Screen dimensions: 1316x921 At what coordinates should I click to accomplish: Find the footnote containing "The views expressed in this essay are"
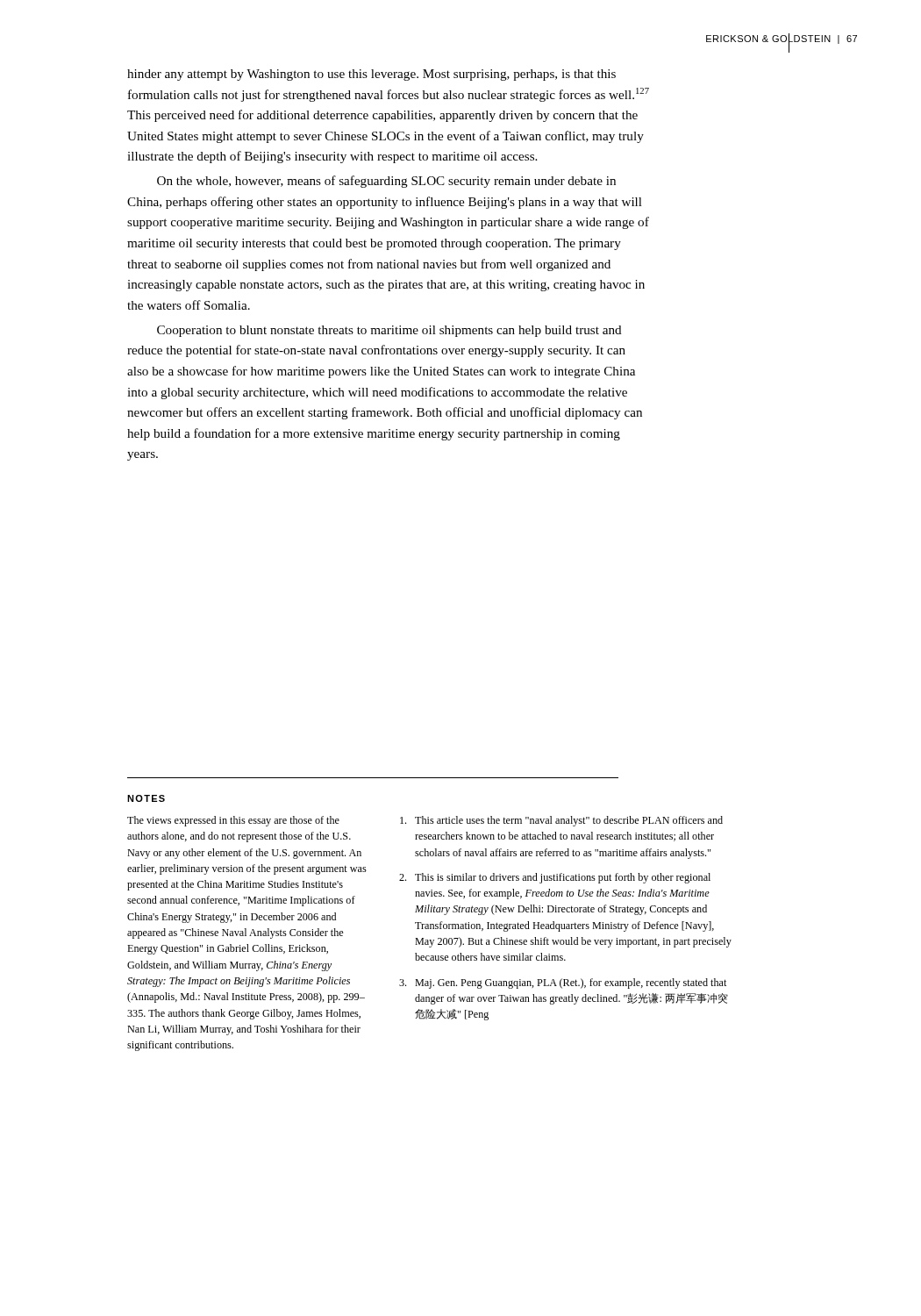tap(247, 933)
